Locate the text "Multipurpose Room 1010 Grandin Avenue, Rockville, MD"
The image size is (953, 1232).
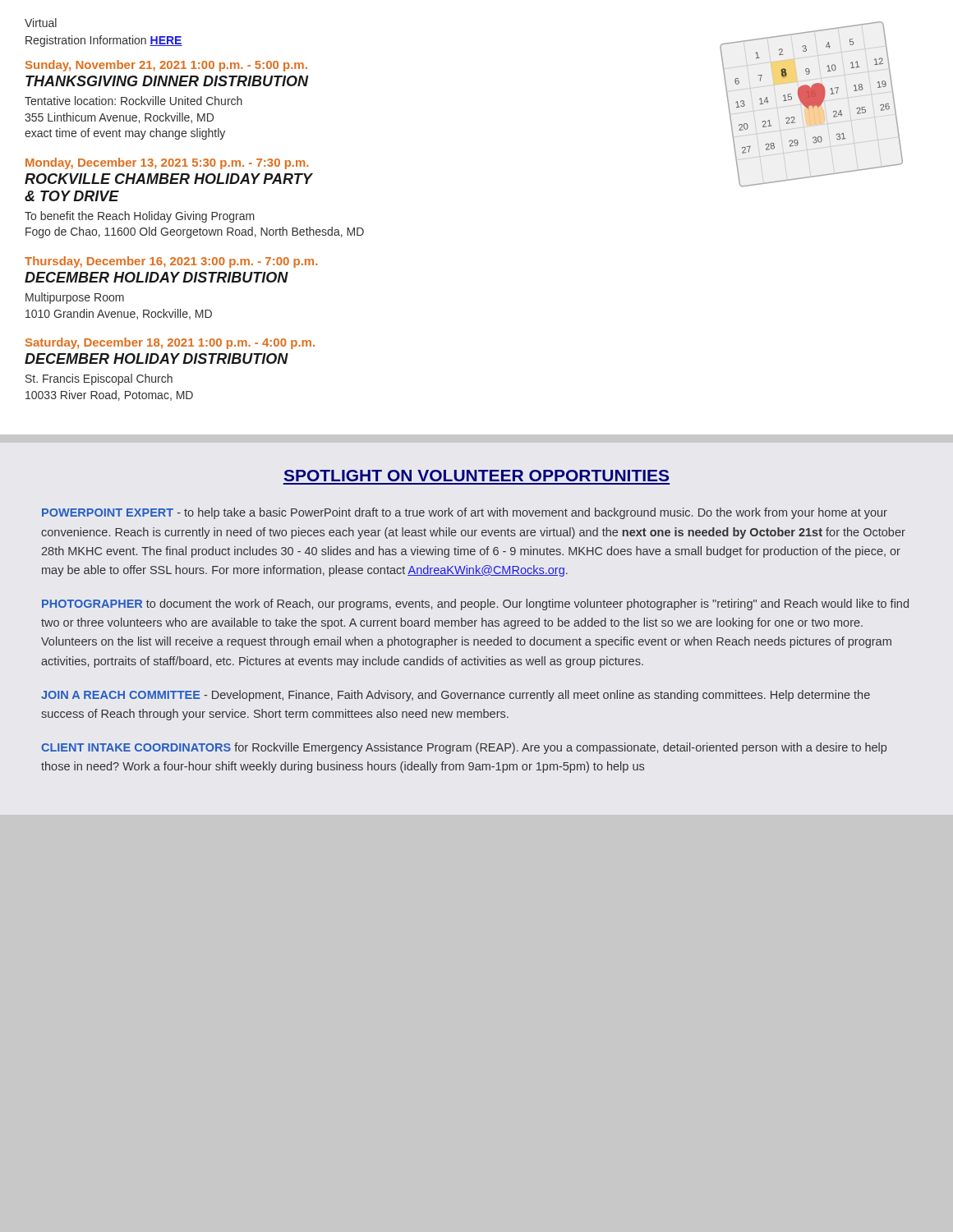(x=119, y=305)
